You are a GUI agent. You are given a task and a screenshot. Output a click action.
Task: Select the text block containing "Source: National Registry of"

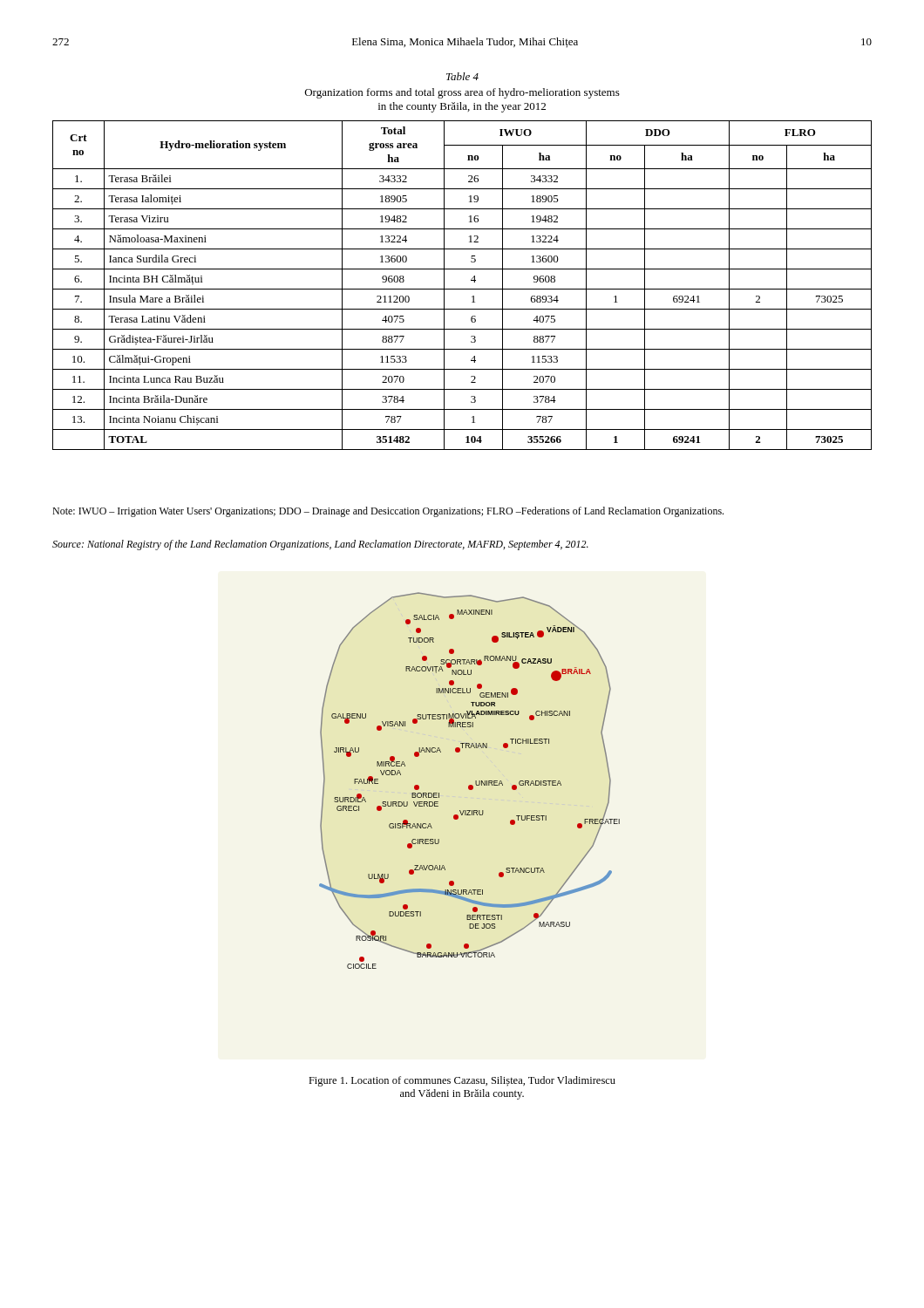click(321, 544)
